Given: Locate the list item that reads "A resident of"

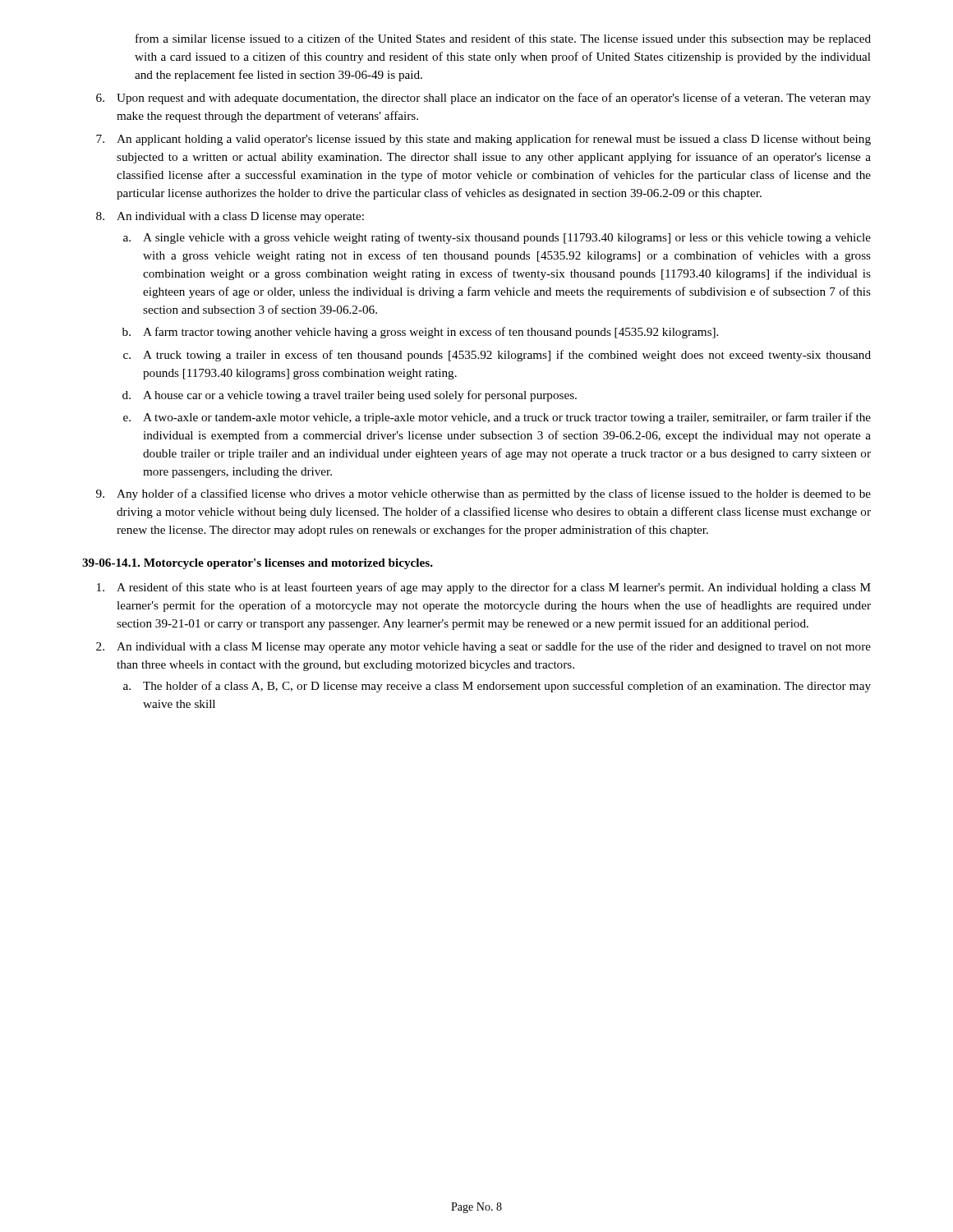Looking at the screenshot, I should tap(476, 605).
